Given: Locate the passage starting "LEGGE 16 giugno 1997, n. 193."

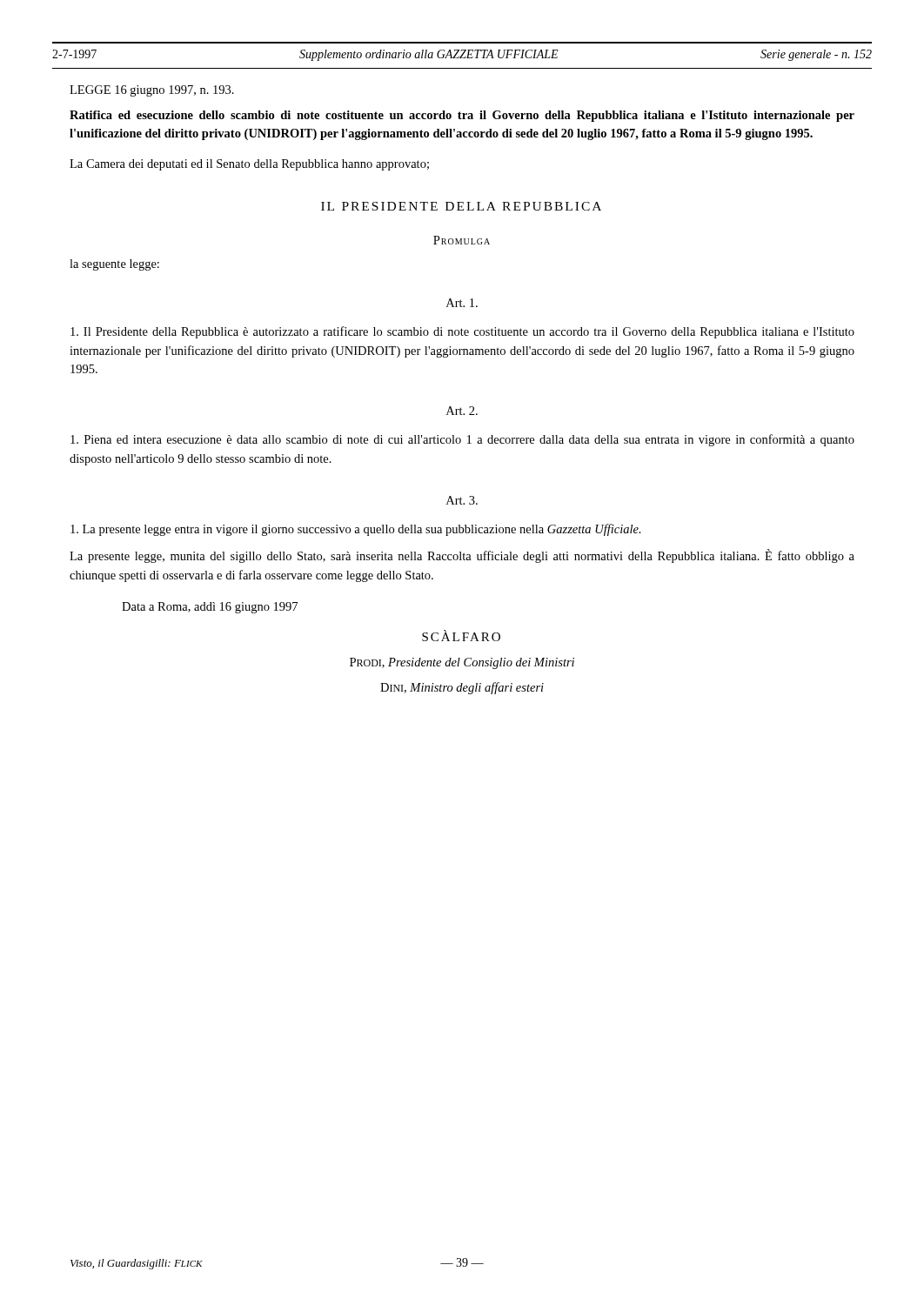Looking at the screenshot, I should (x=152, y=90).
